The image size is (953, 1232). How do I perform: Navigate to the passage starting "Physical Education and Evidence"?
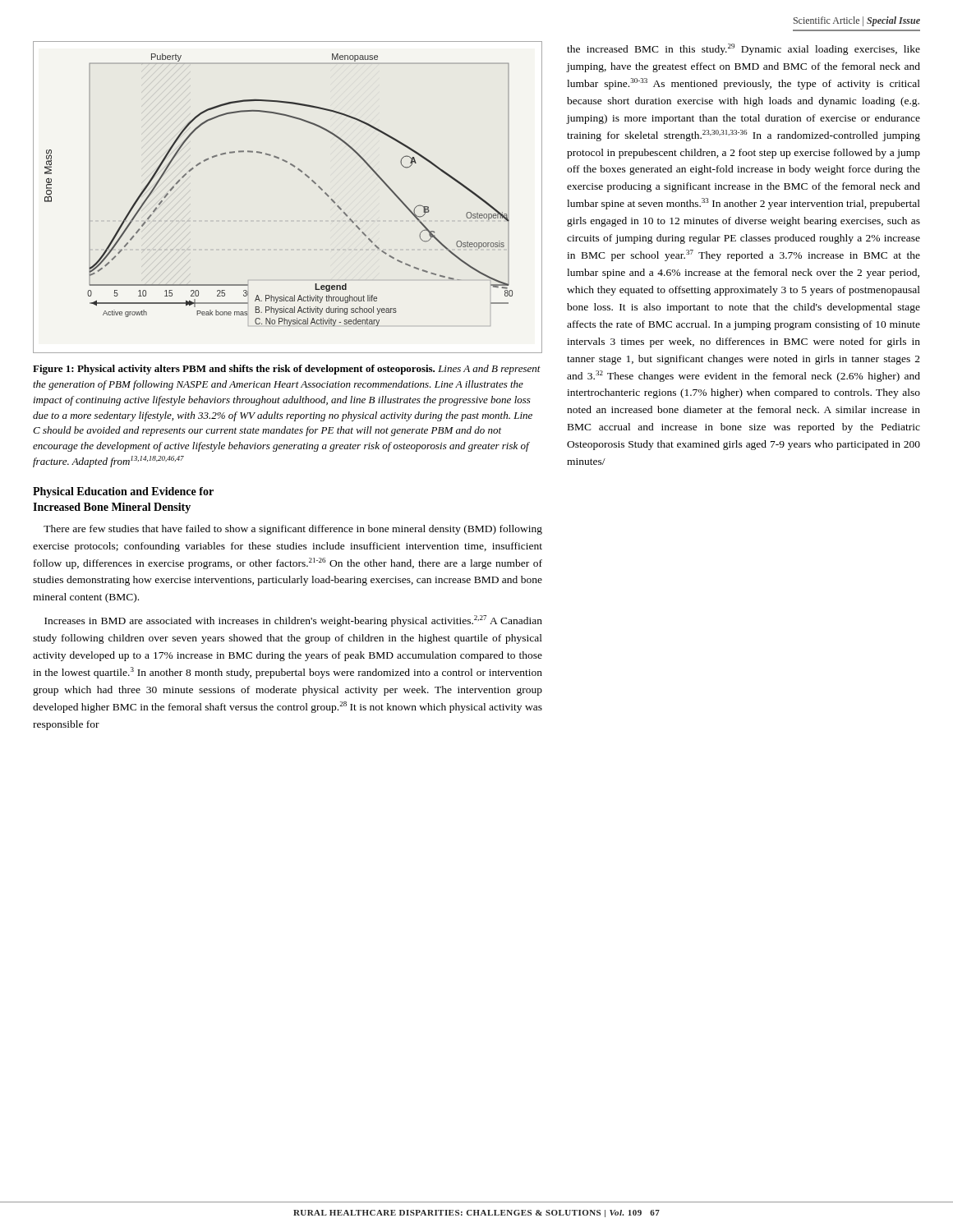[123, 499]
